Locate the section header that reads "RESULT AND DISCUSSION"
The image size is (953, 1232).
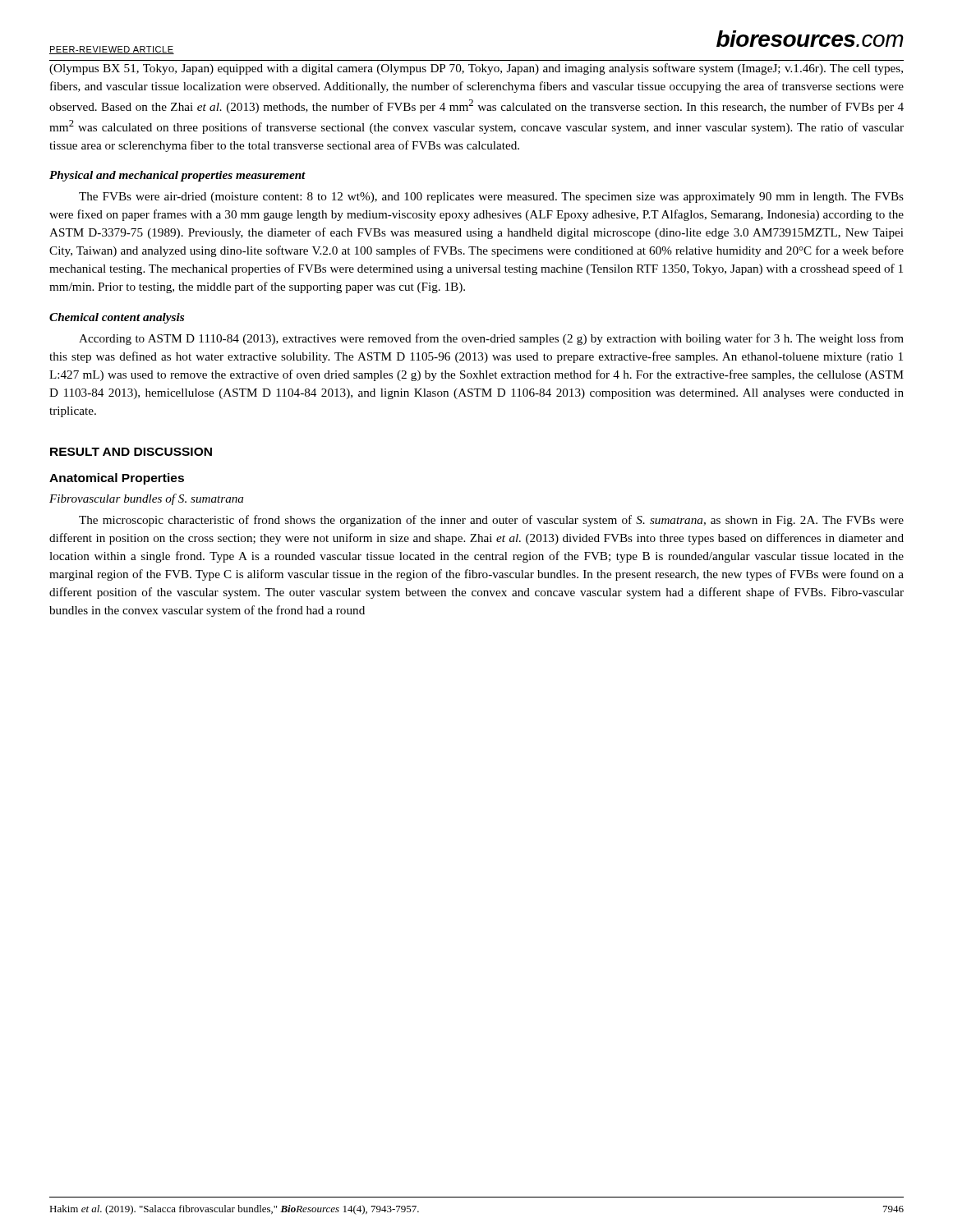[x=131, y=451]
